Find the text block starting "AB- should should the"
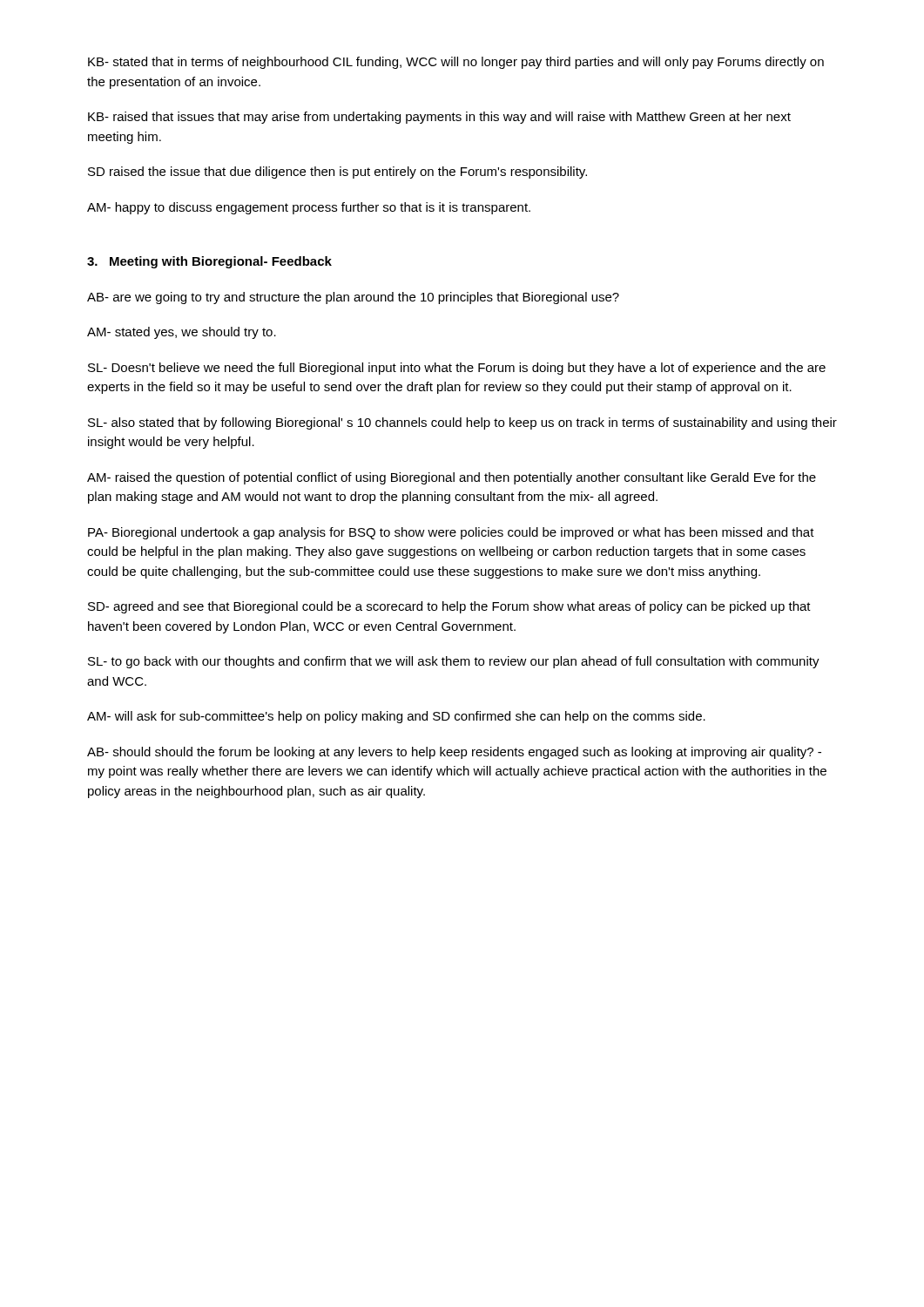This screenshot has width=924, height=1307. tap(457, 771)
